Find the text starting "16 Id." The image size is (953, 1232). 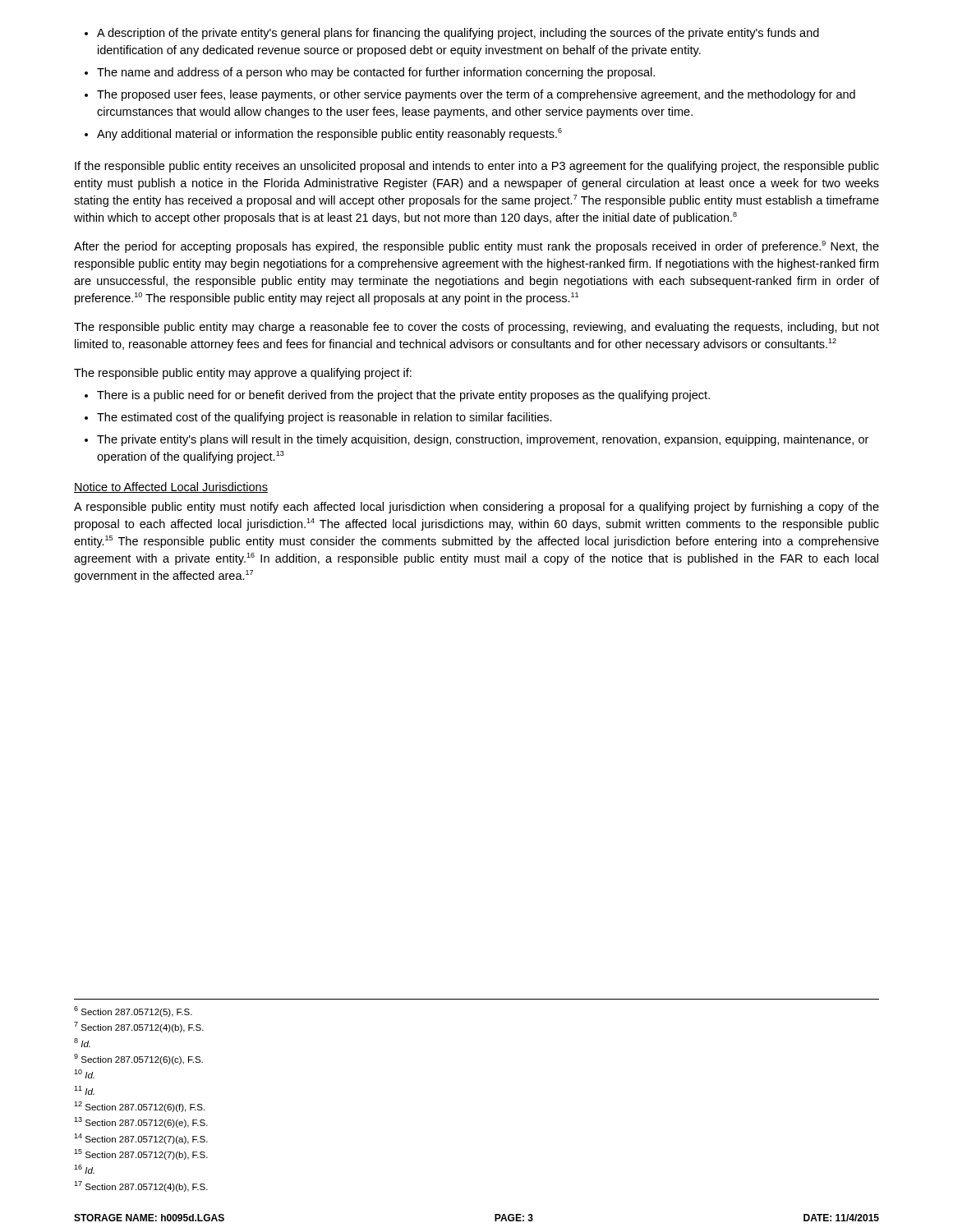pyautogui.click(x=84, y=1169)
